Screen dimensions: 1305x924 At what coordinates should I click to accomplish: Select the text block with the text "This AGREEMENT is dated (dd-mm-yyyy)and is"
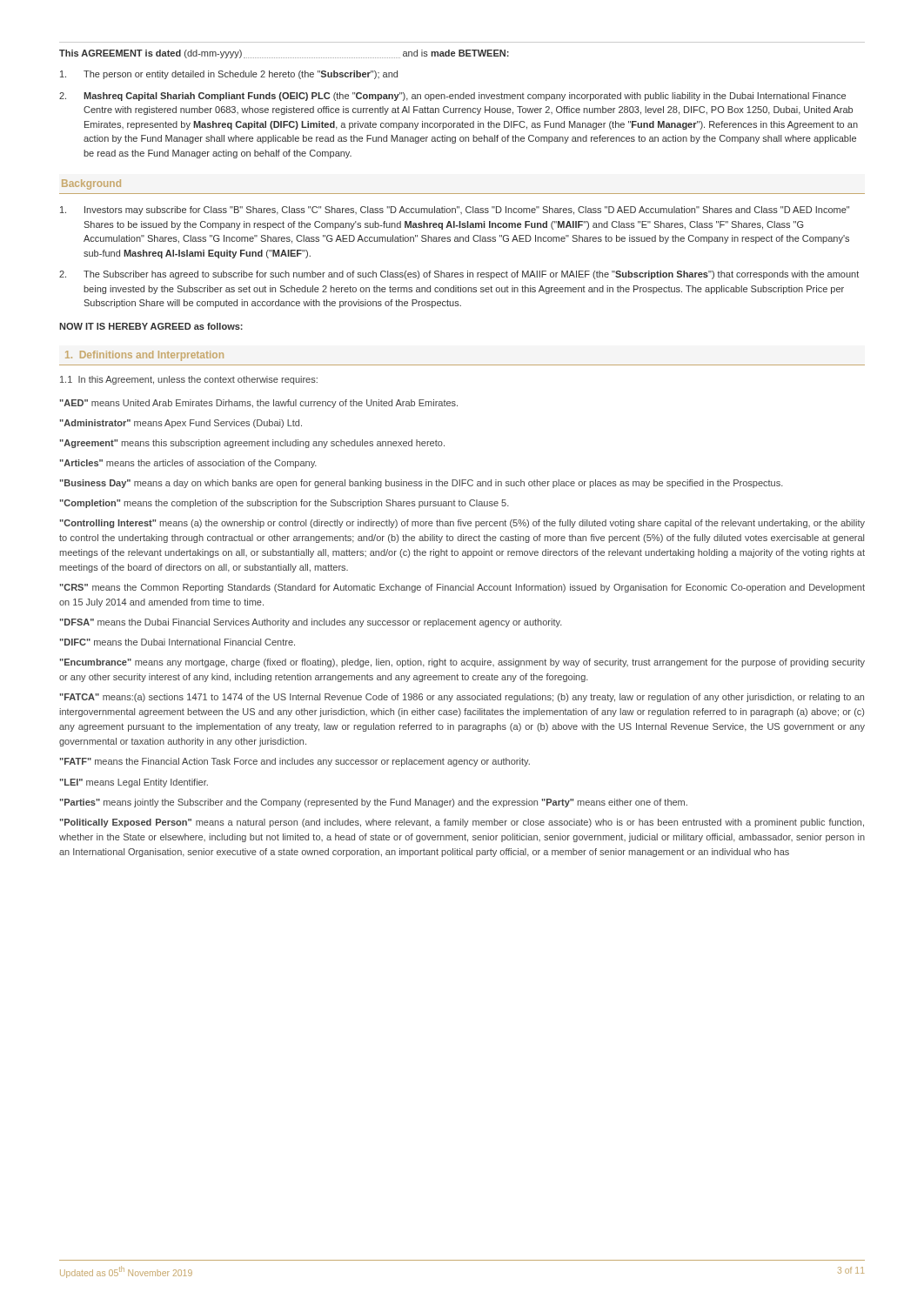click(284, 53)
